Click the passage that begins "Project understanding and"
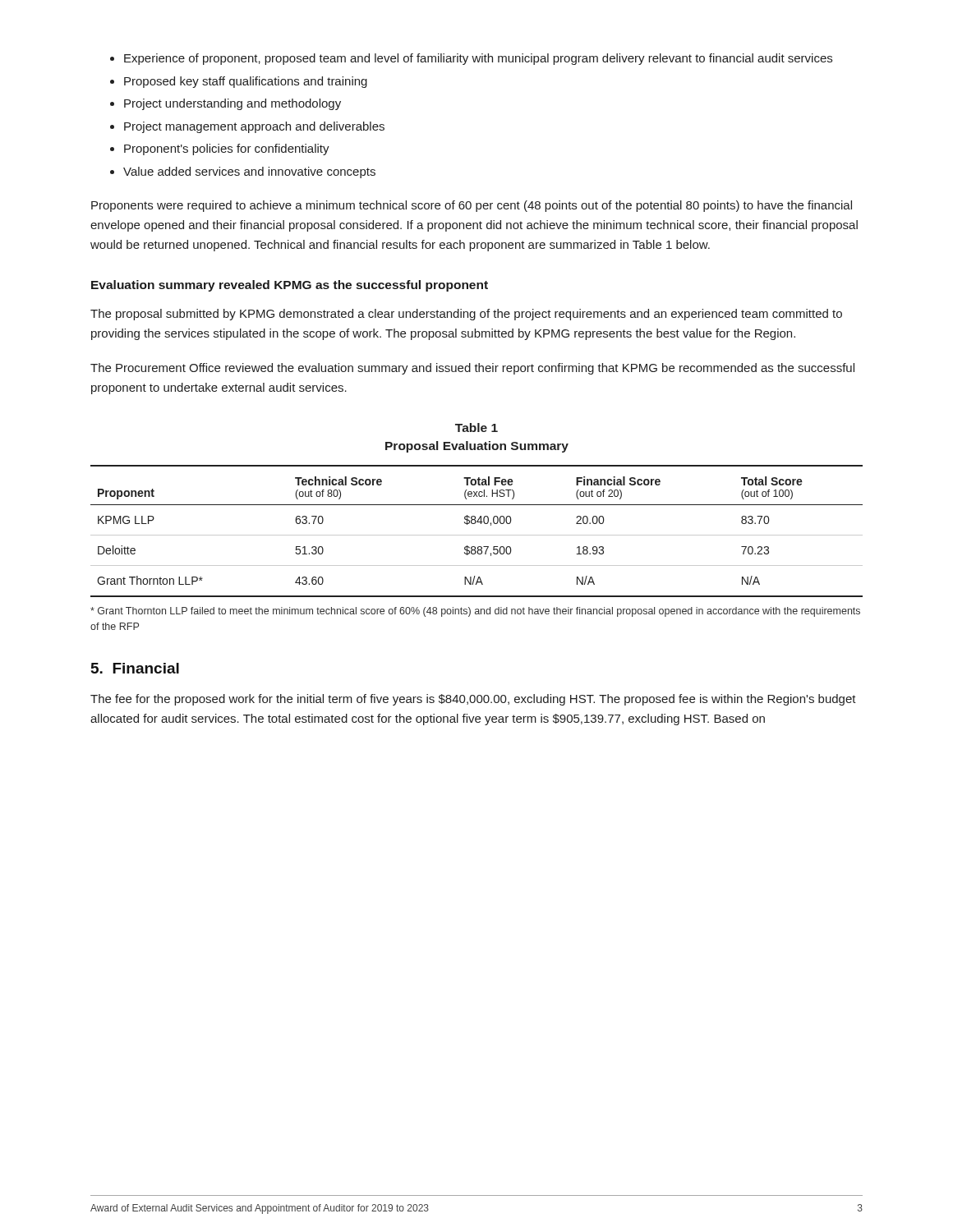The width and height of the screenshot is (953, 1232). click(x=232, y=104)
